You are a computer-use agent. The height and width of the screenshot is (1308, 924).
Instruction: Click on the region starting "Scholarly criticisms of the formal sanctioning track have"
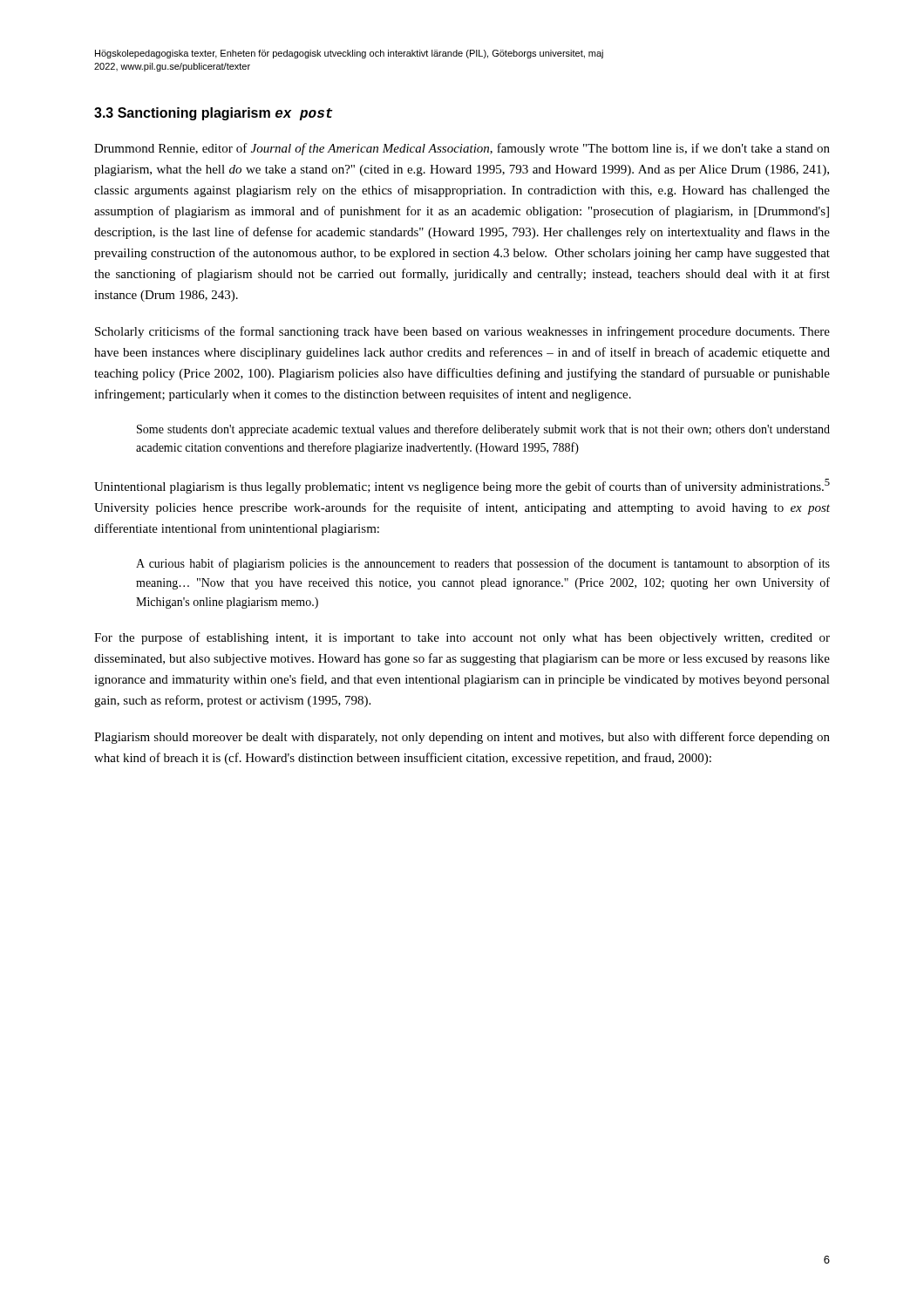(462, 363)
